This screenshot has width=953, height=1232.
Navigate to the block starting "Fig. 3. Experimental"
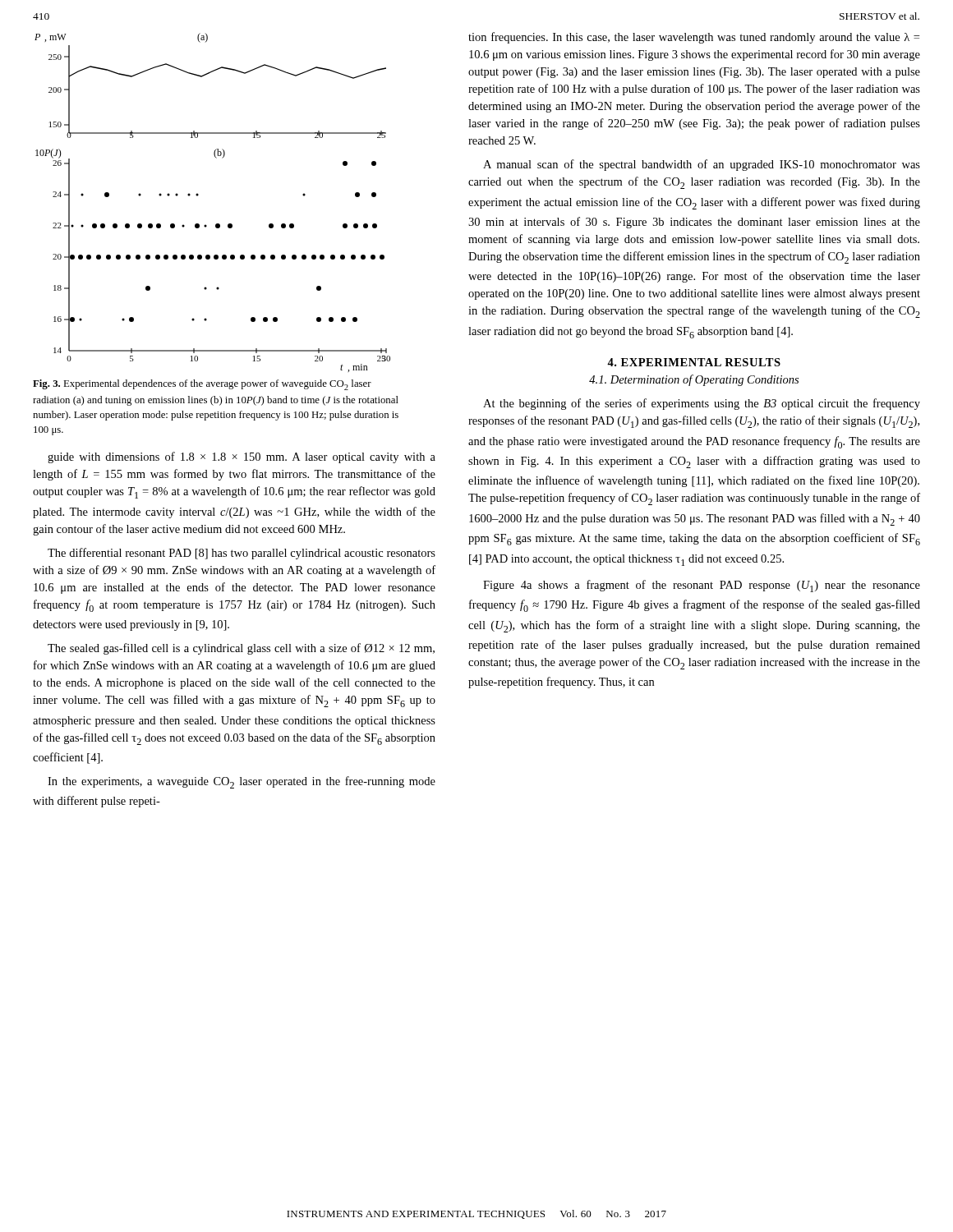(216, 406)
